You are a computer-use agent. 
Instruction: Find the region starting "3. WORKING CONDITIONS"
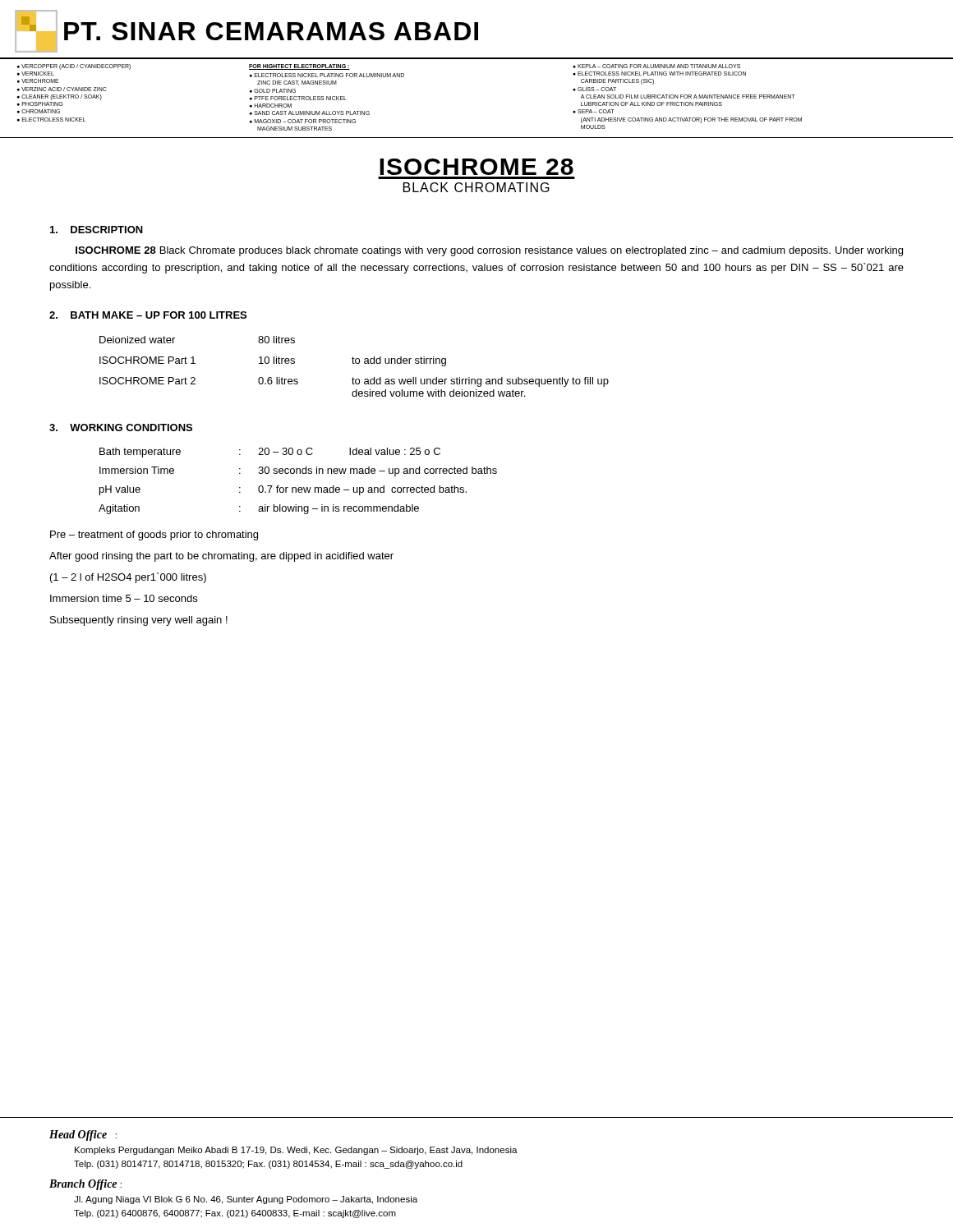click(121, 427)
